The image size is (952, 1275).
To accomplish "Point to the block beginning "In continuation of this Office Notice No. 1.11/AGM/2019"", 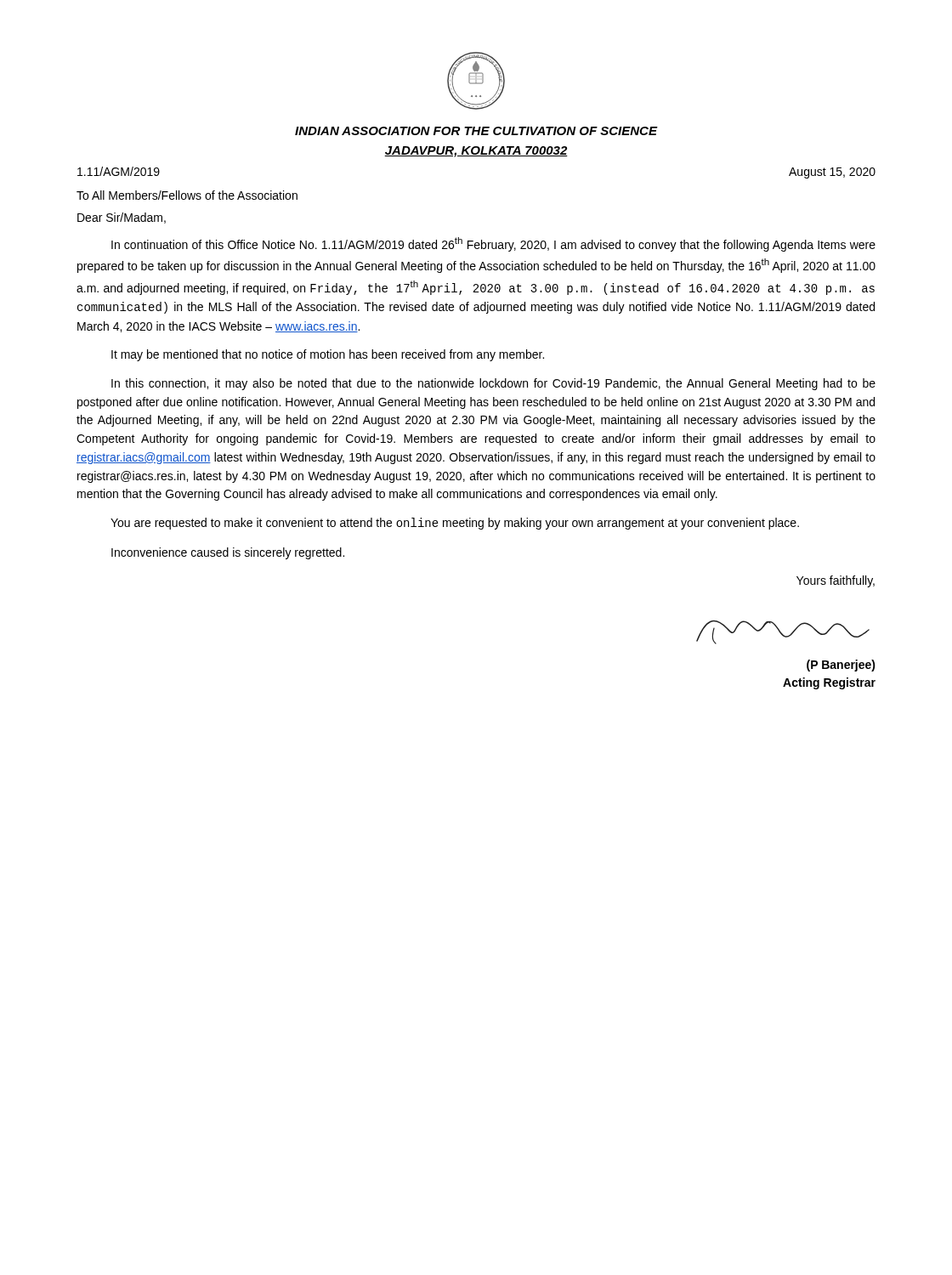I will [476, 284].
